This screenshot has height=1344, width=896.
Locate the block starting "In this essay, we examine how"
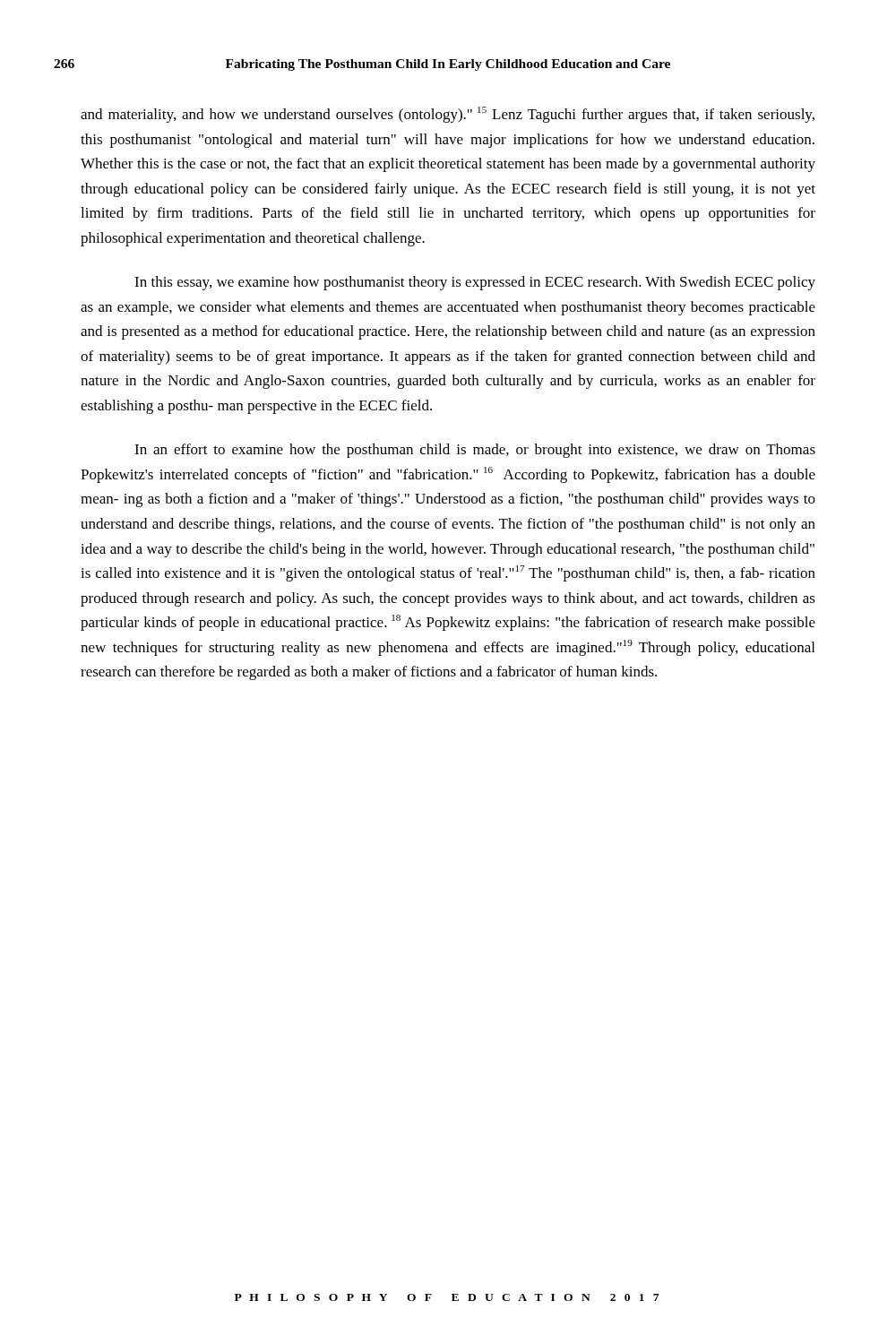pos(448,344)
